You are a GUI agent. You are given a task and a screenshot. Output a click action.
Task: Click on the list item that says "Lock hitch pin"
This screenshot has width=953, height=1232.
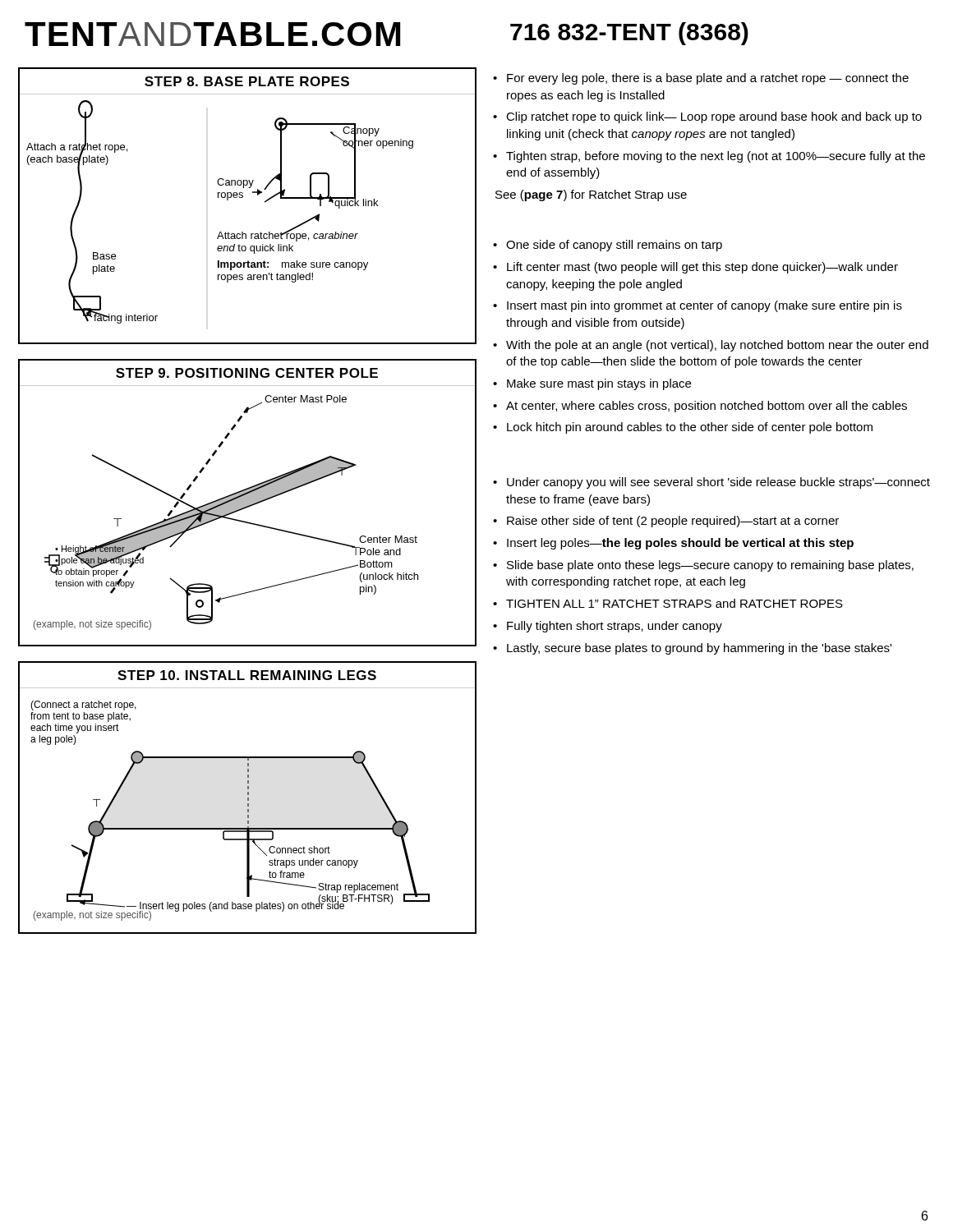690,427
